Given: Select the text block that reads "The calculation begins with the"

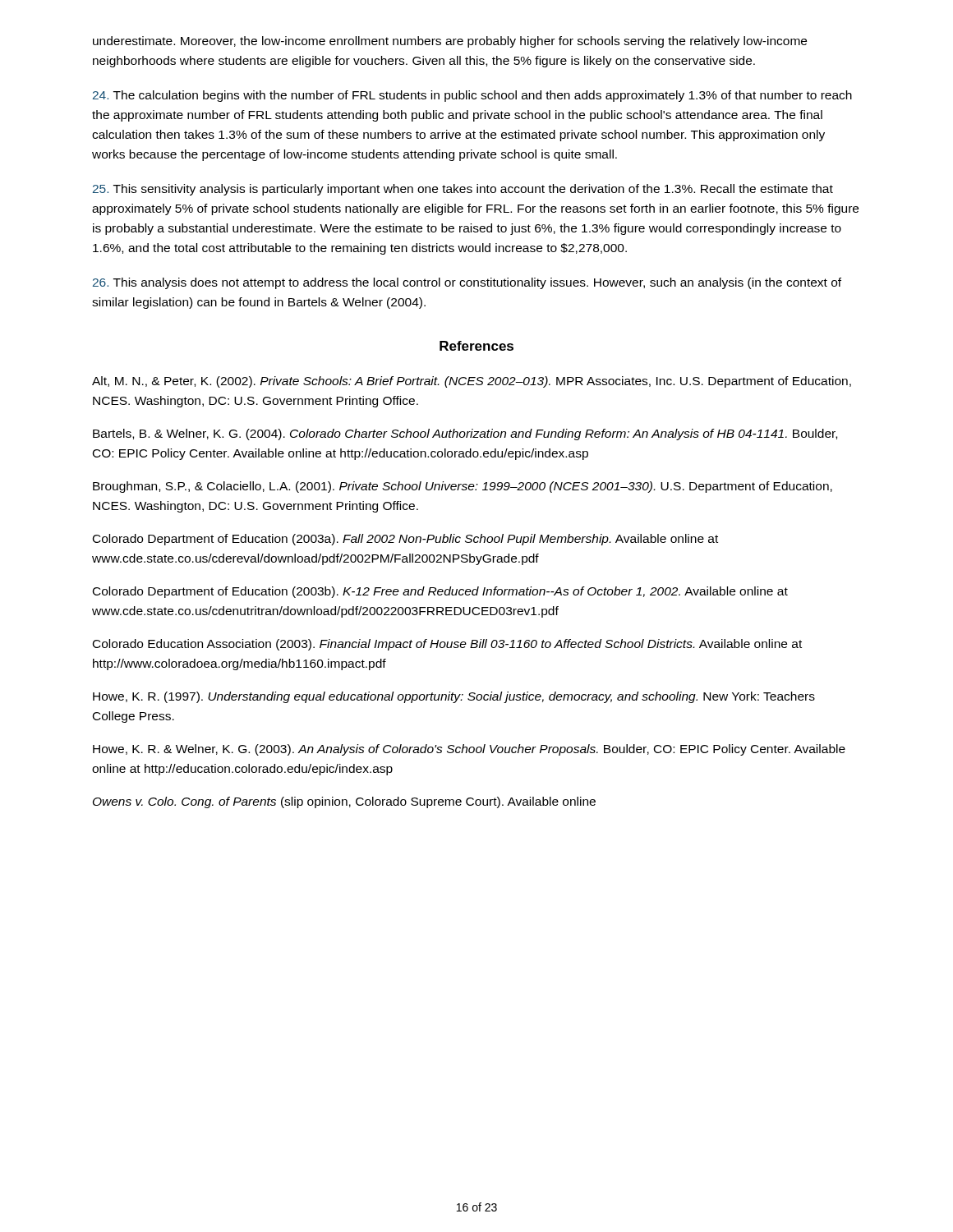Looking at the screenshot, I should pyautogui.click(x=472, y=124).
